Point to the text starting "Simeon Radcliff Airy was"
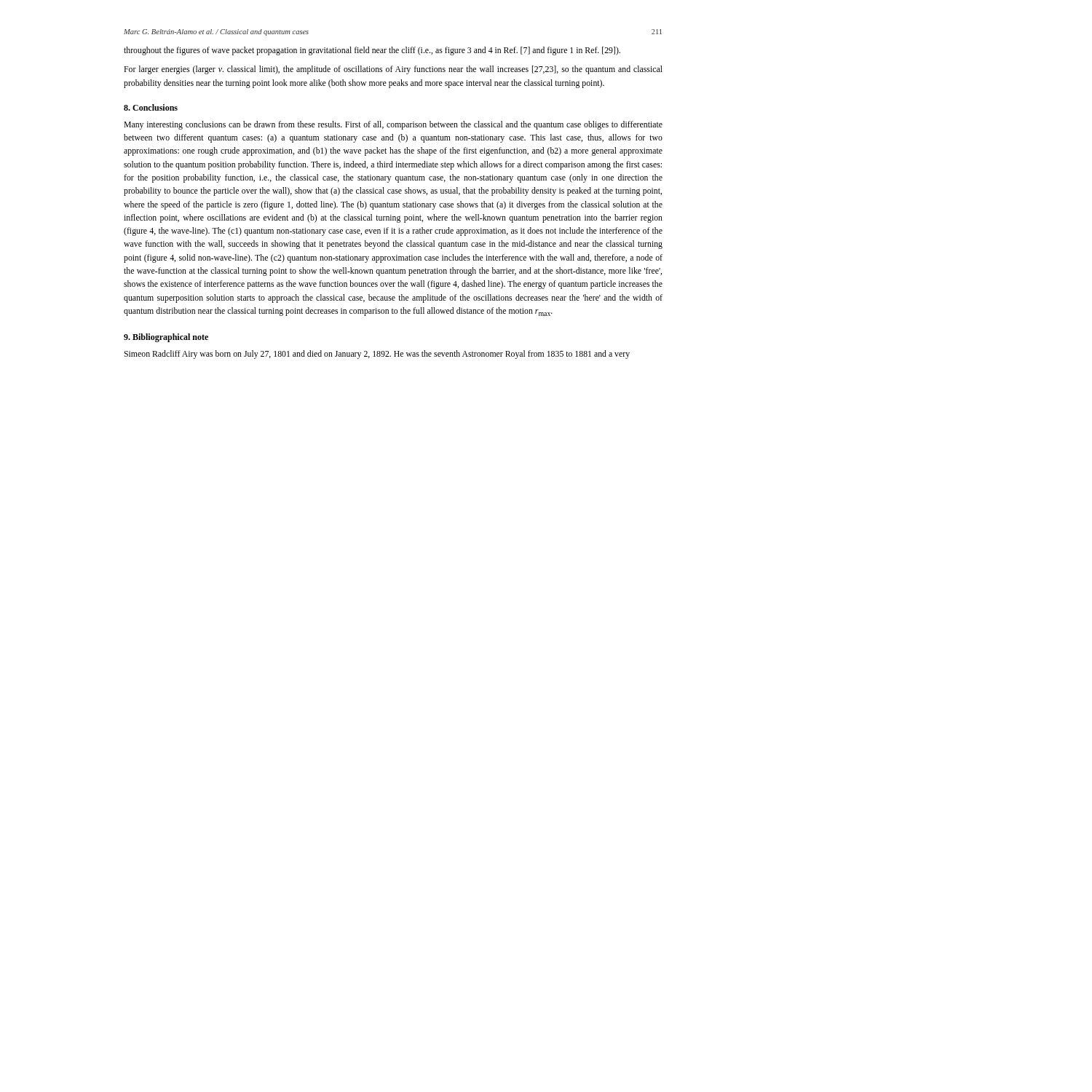 click(x=377, y=354)
